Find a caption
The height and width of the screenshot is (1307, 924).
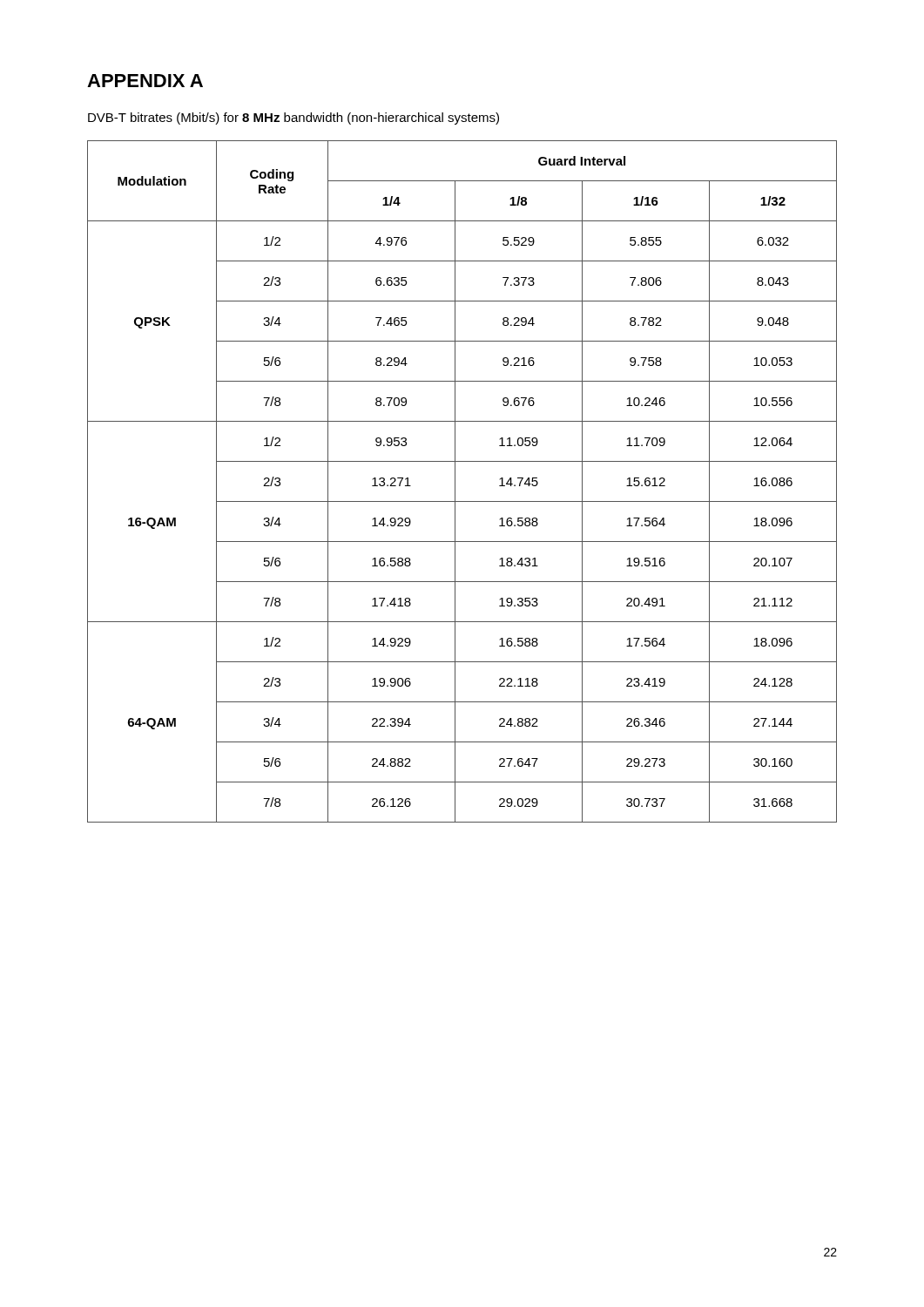tap(294, 117)
